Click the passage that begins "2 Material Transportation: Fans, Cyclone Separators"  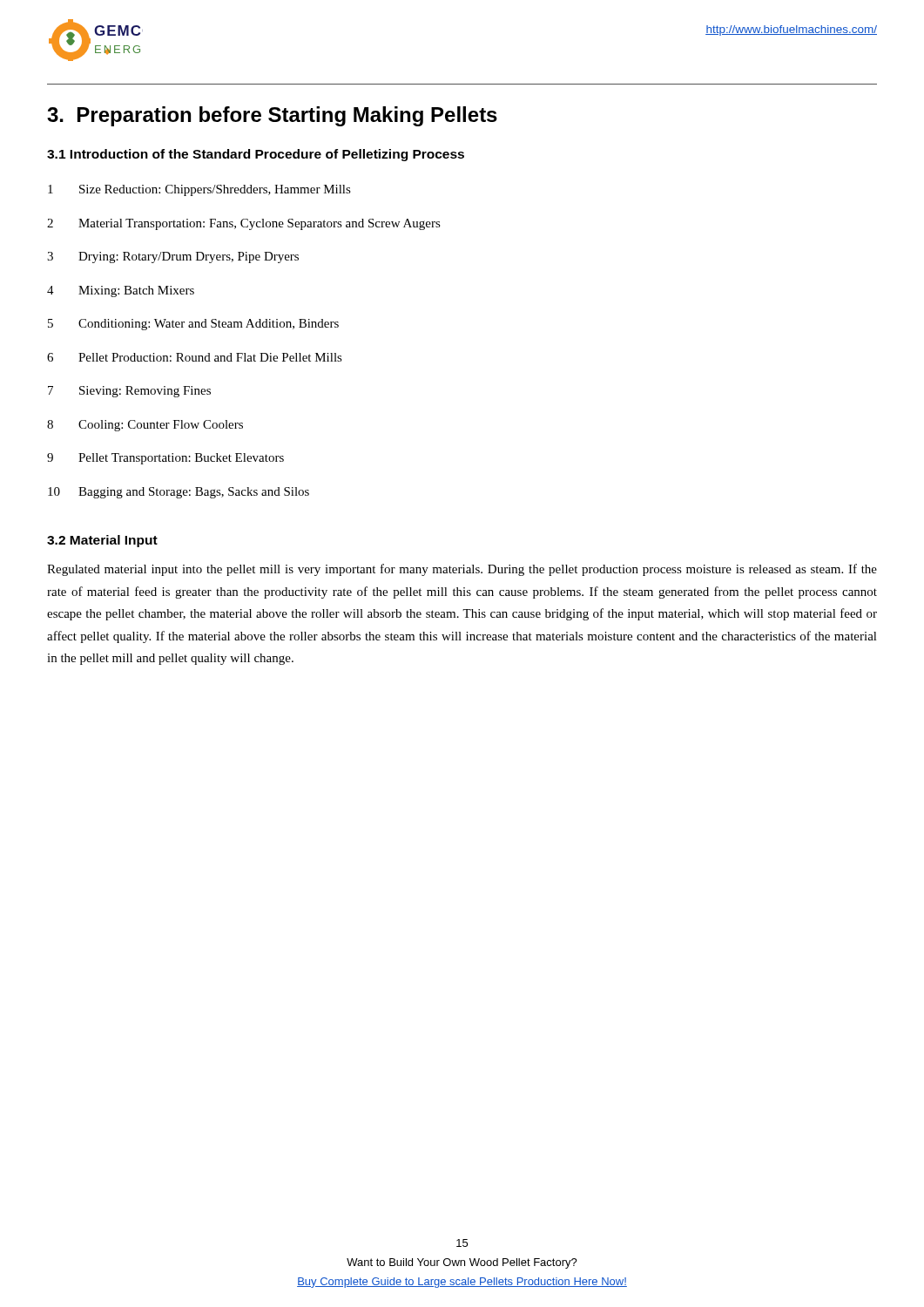[244, 224]
